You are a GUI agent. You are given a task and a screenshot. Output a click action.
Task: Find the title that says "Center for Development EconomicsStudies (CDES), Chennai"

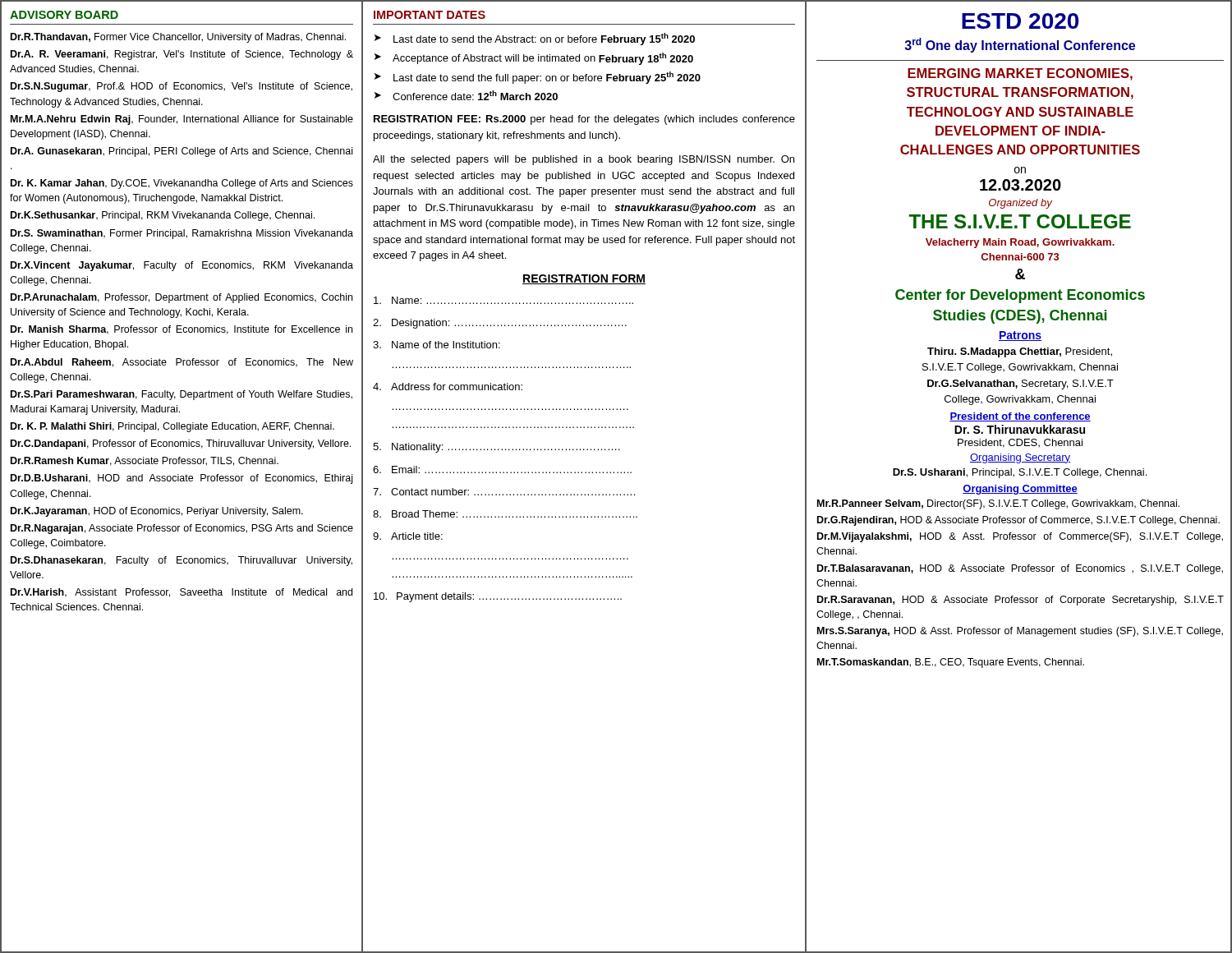point(1020,305)
